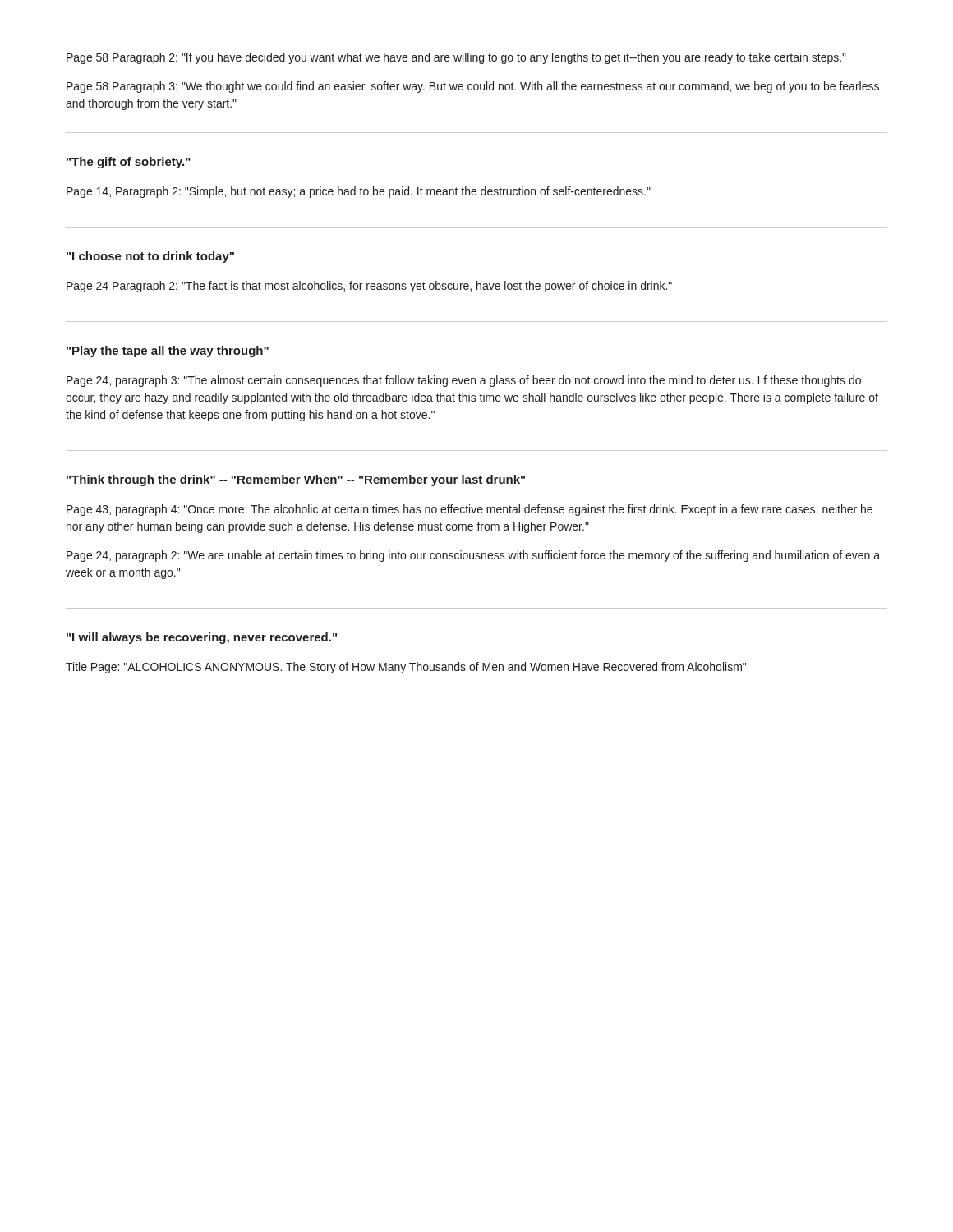Screen dimensions: 1232x953
Task: Point to the text starting "Title Page: "ALCOHOLICS ANONYMOUS. The Story of"
Action: pos(406,667)
